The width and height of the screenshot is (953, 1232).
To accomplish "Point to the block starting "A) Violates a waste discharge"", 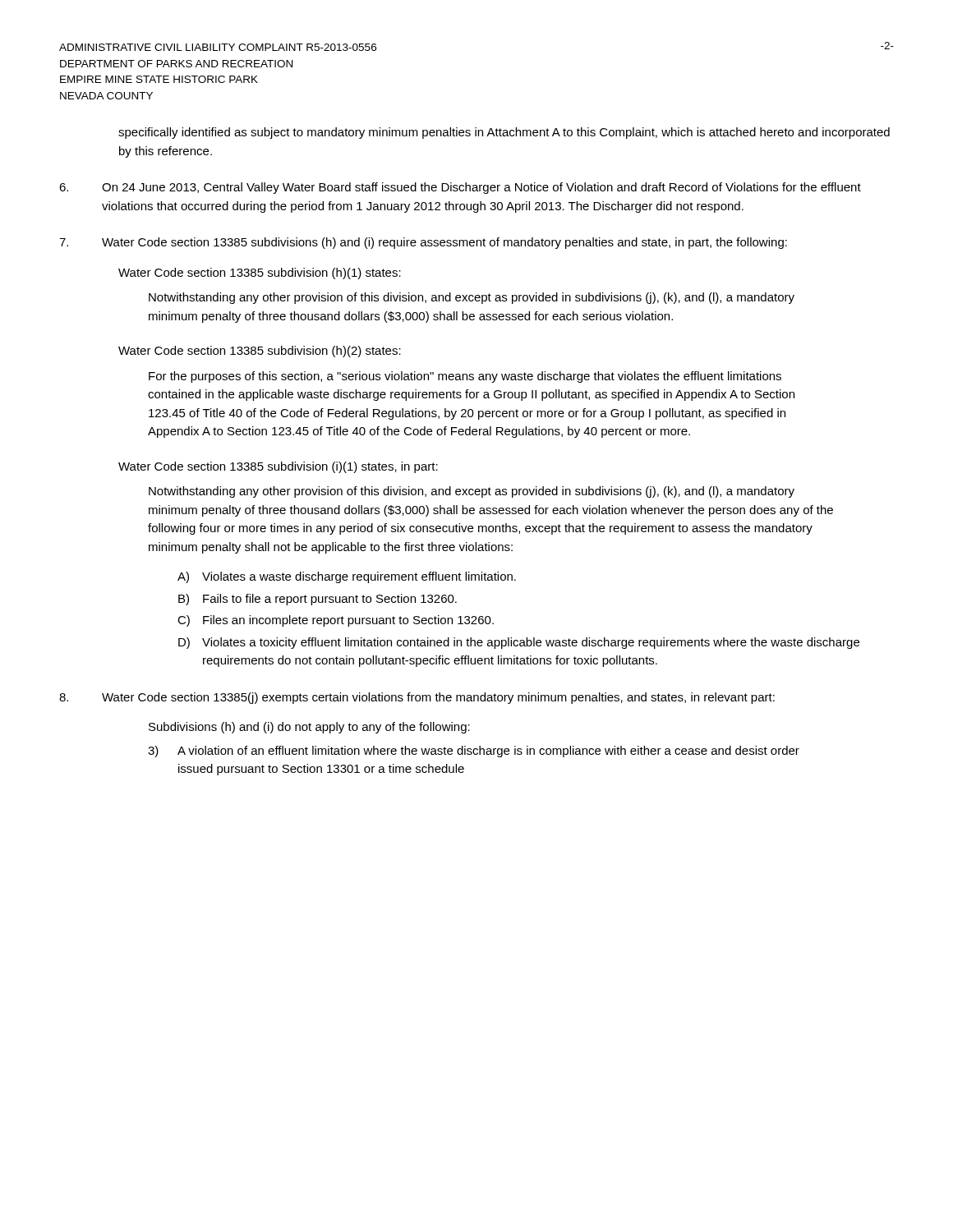I will pos(347,577).
